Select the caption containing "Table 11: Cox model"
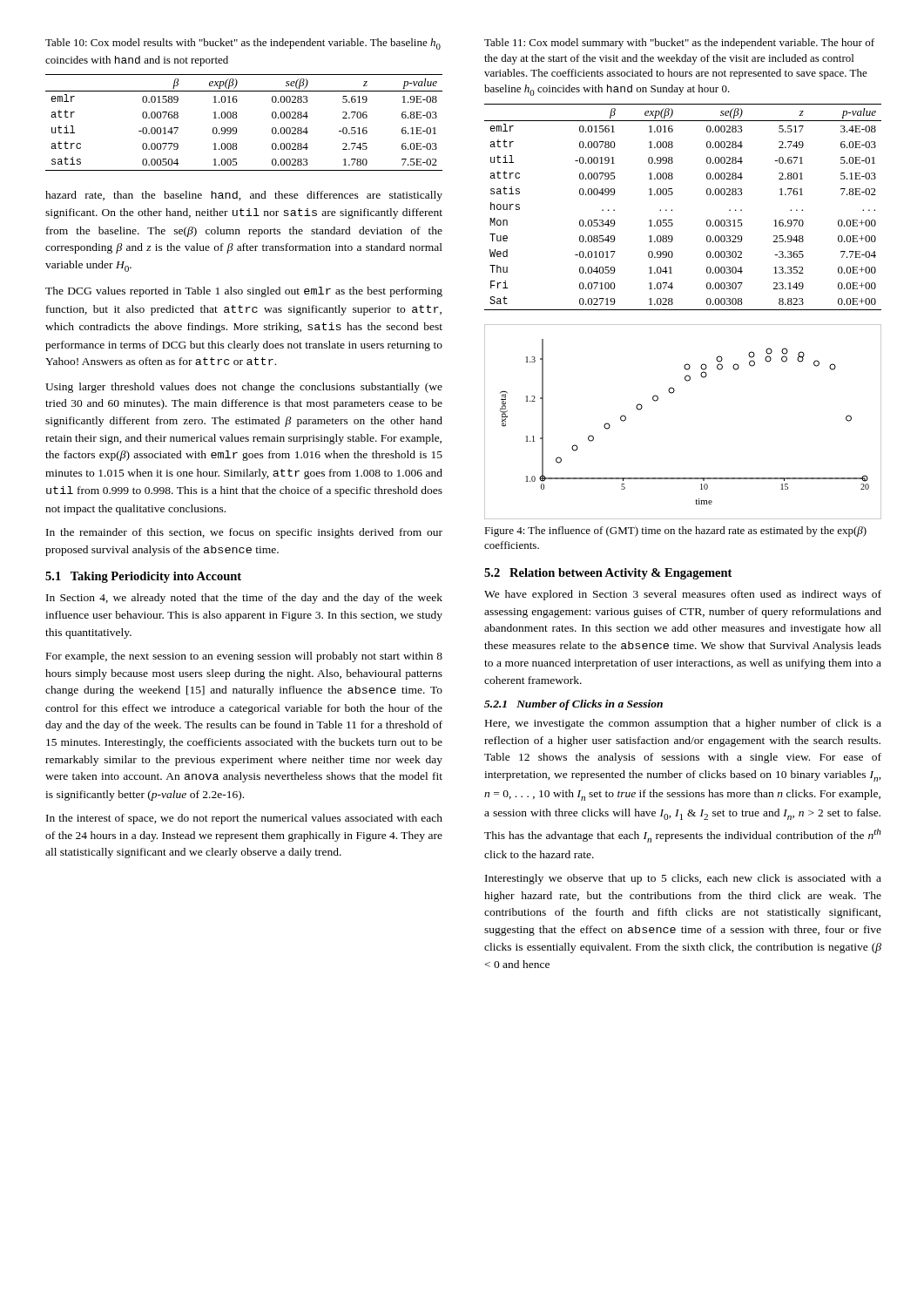This screenshot has height=1307, width=924. coord(679,66)
